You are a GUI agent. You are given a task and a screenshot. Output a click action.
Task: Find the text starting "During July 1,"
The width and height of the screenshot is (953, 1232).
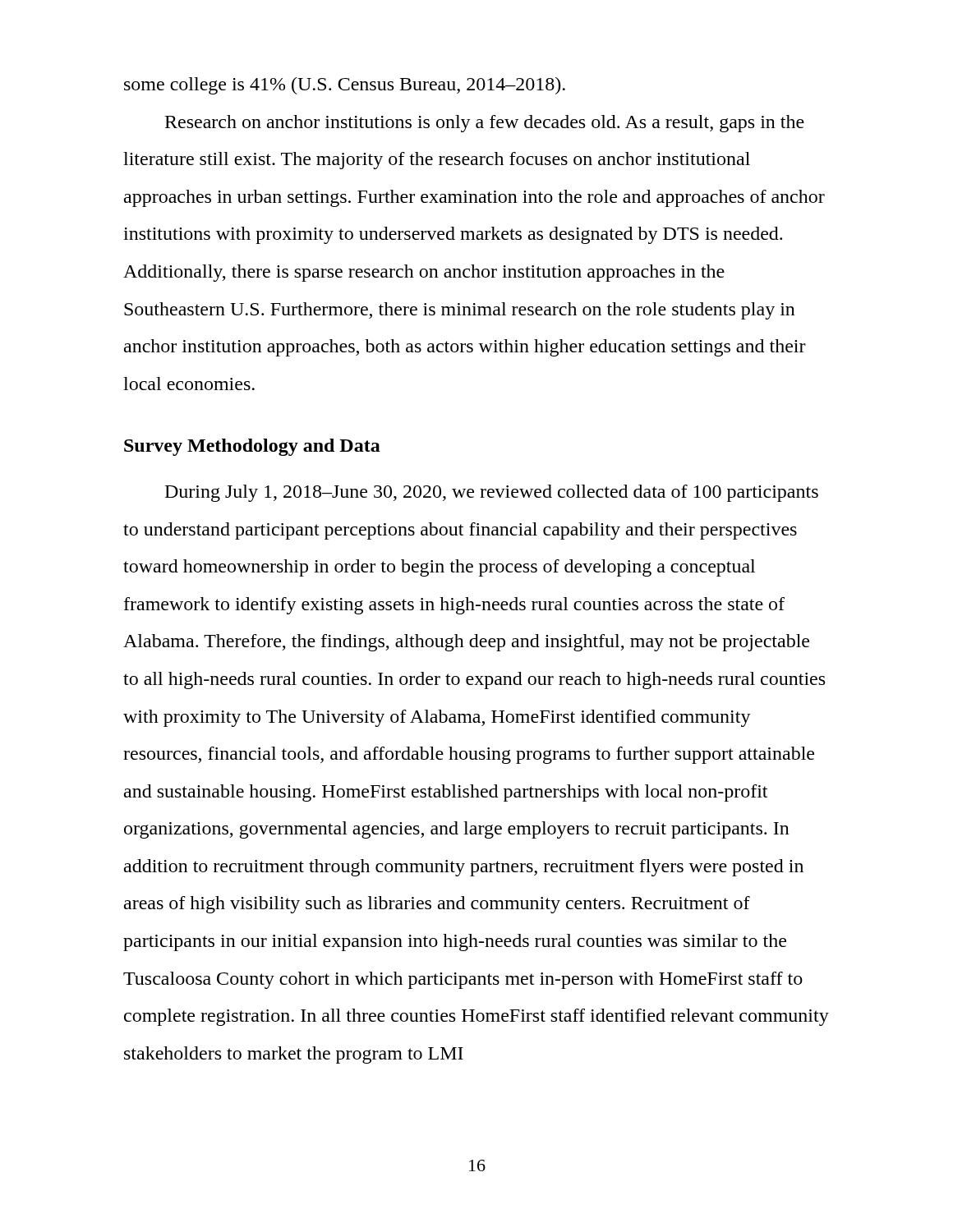click(492, 493)
